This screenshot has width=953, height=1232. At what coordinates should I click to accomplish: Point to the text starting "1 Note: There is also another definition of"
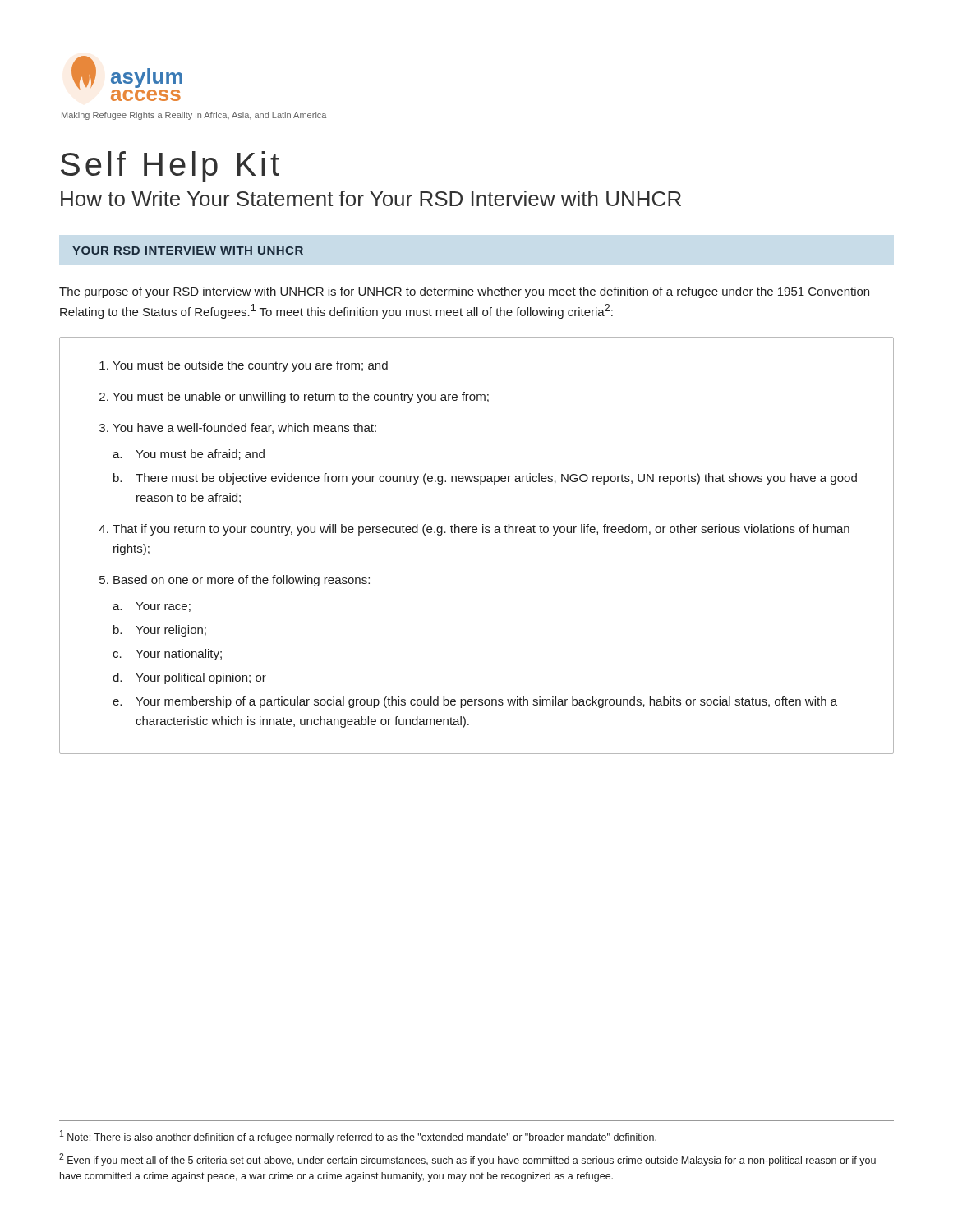[x=358, y=1137]
